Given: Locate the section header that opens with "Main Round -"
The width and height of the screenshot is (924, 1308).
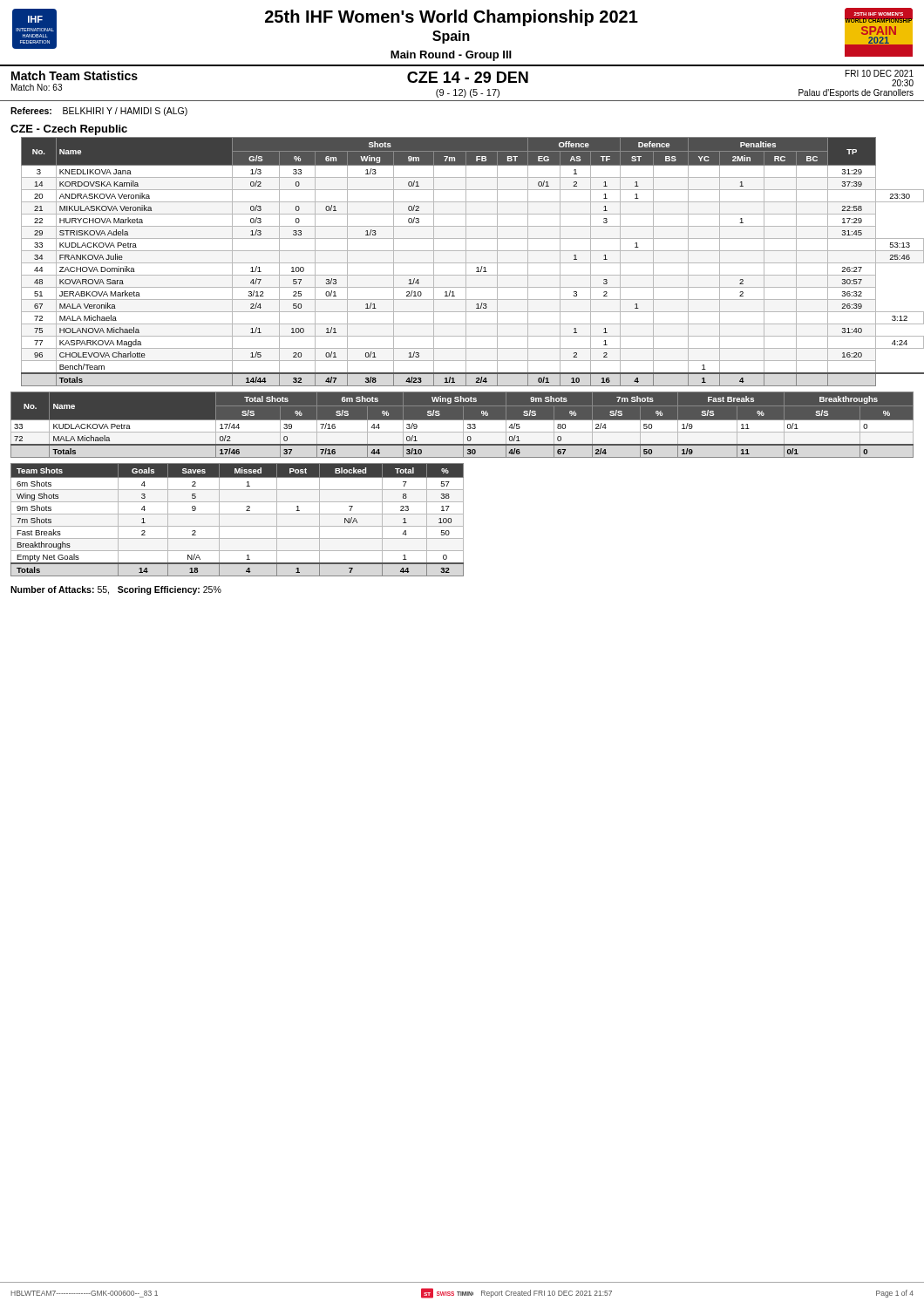Looking at the screenshot, I should coord(451,55).
